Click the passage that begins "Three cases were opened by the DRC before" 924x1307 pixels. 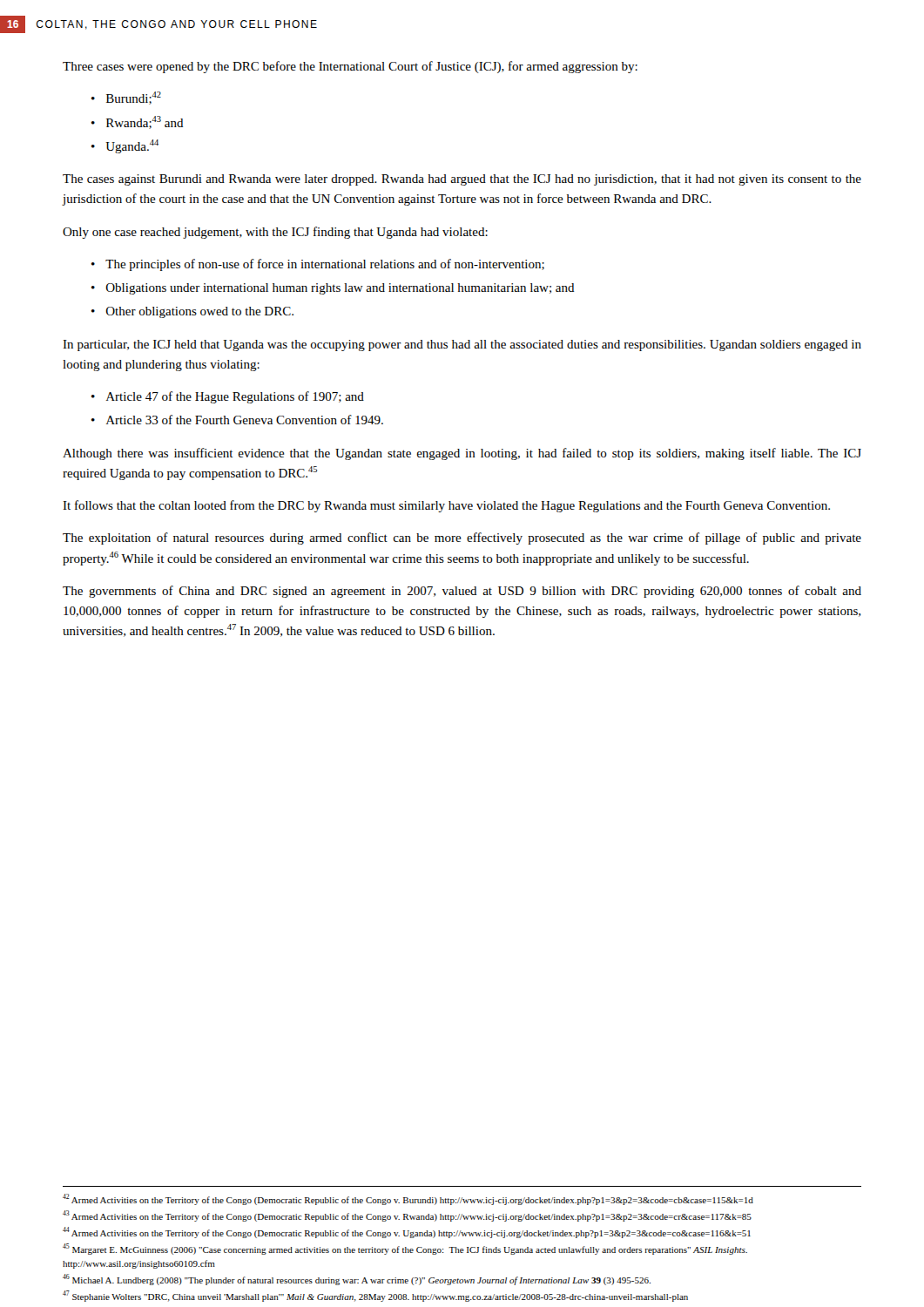350,66
